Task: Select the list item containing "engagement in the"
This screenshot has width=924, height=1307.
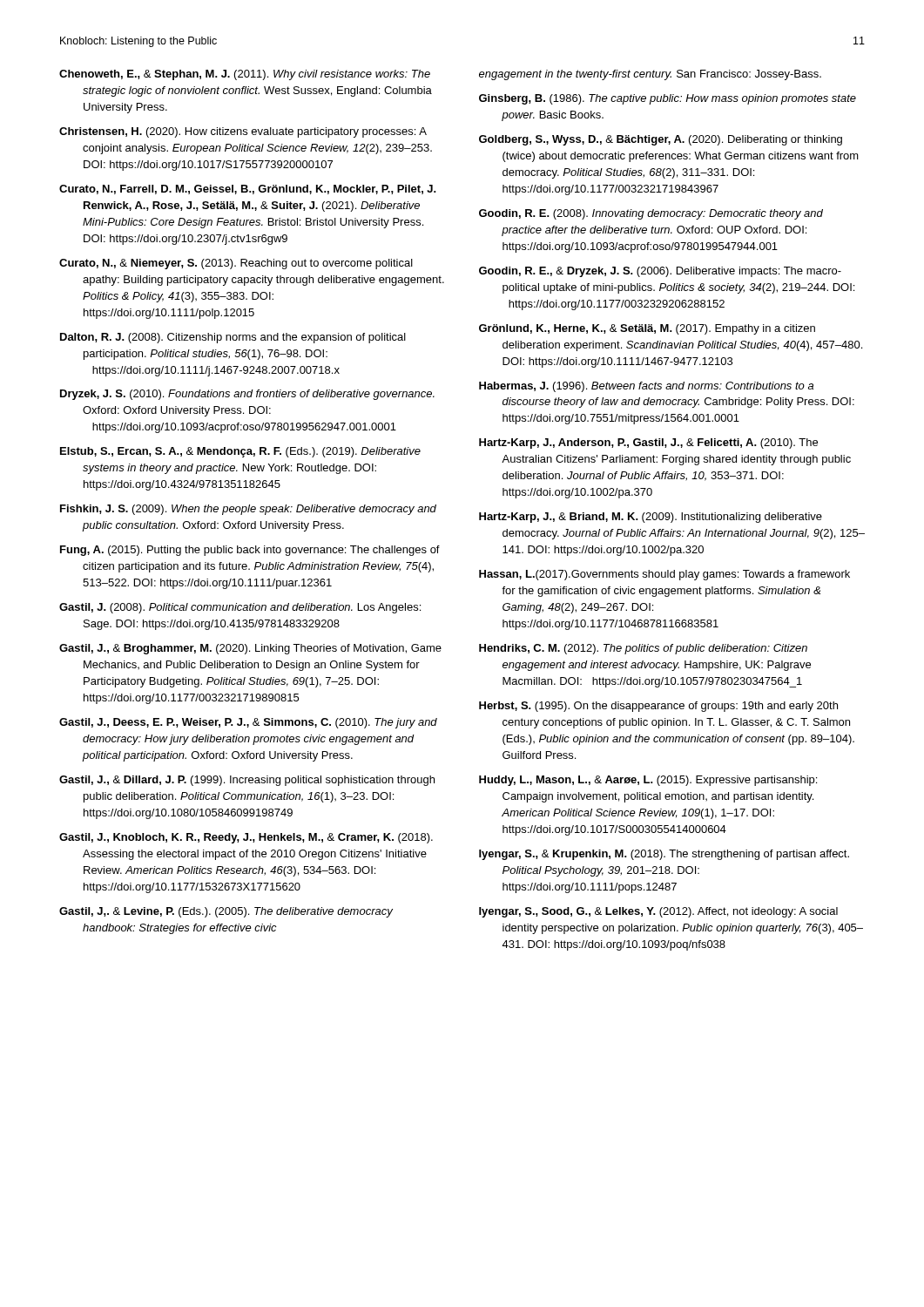Action: (x=650, y=74)
